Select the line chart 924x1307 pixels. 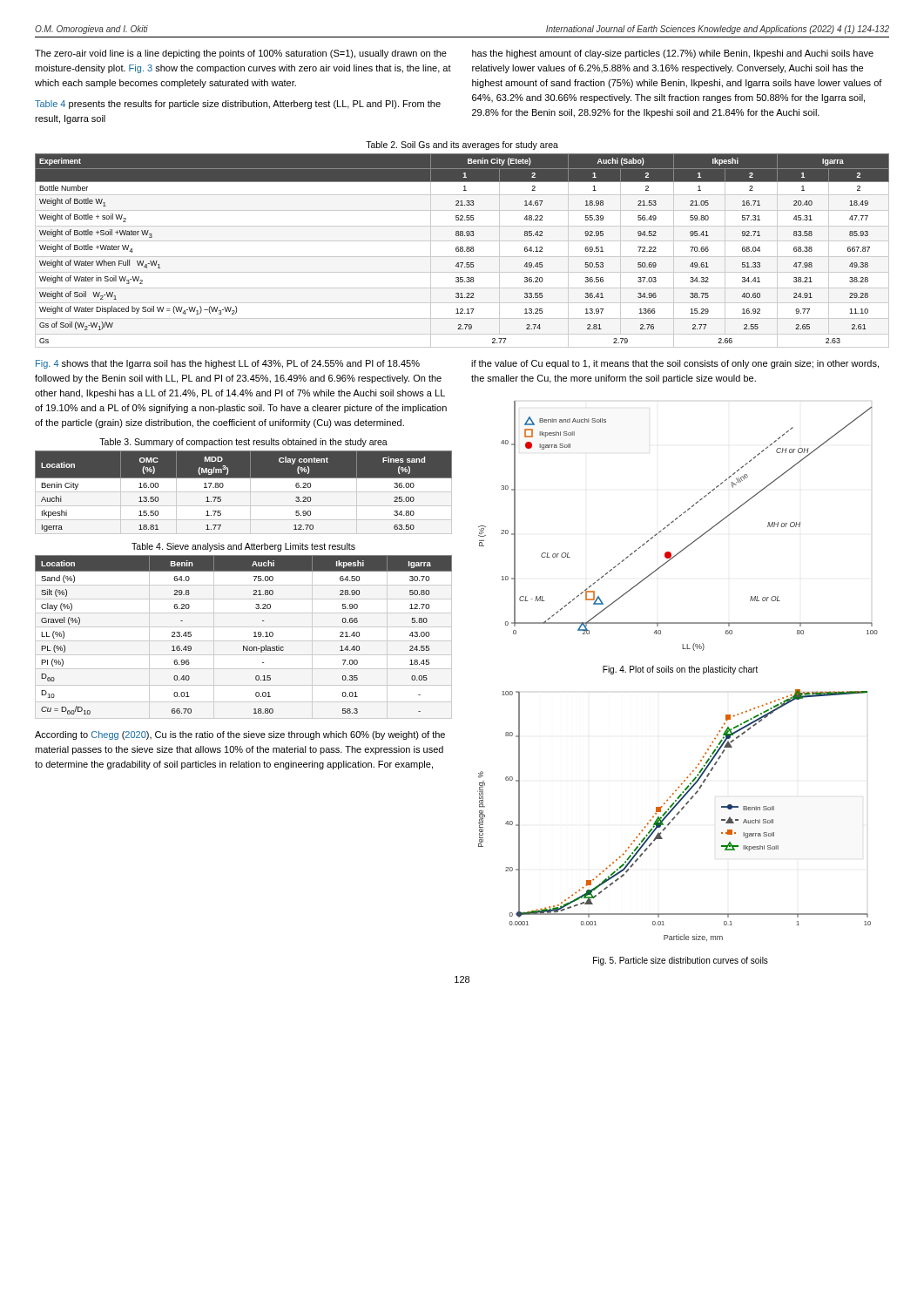pos(680,818)
